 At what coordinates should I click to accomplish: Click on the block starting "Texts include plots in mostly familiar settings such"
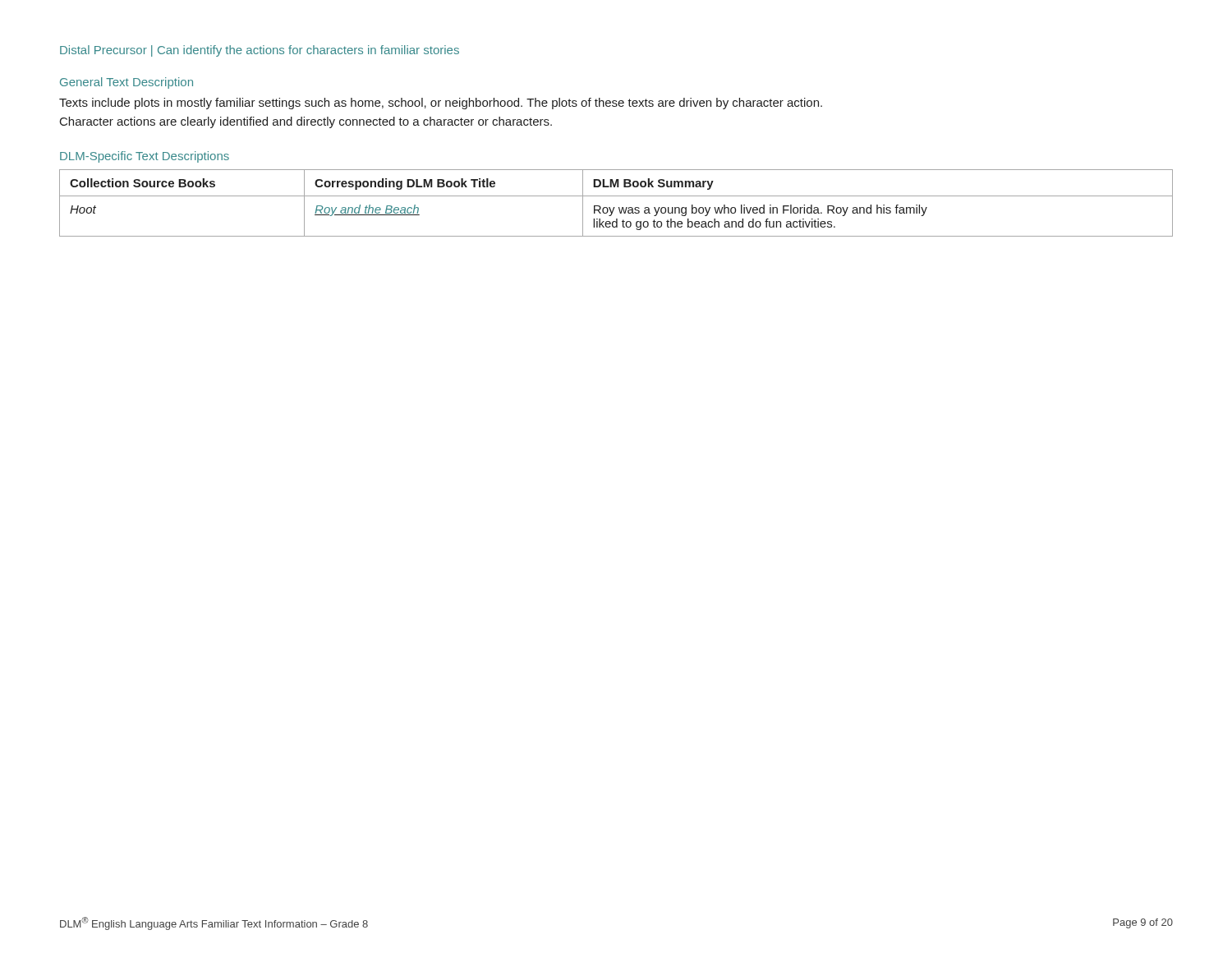tap(441, 112)
